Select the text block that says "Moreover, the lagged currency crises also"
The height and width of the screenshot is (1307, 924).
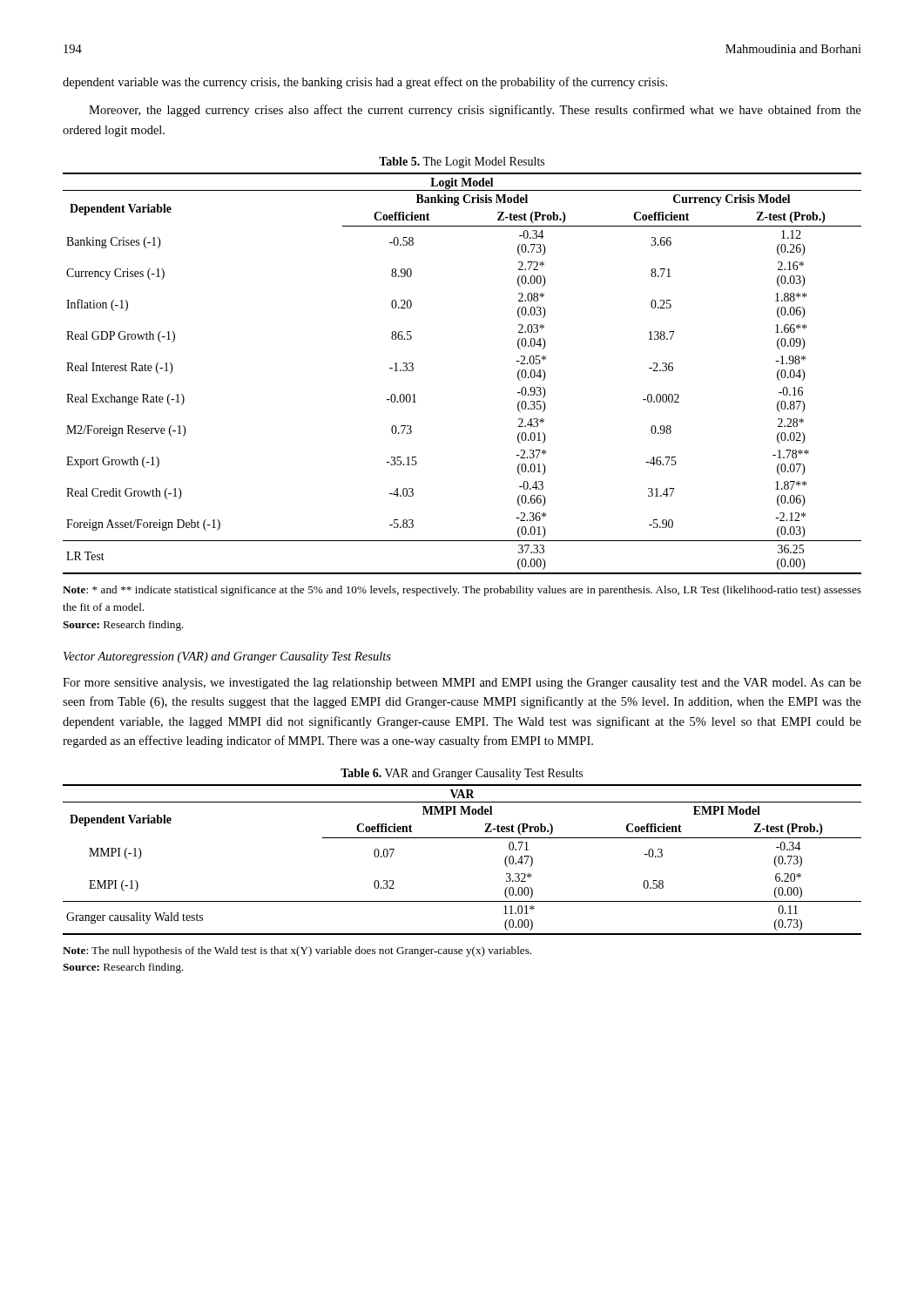point(462,120)
